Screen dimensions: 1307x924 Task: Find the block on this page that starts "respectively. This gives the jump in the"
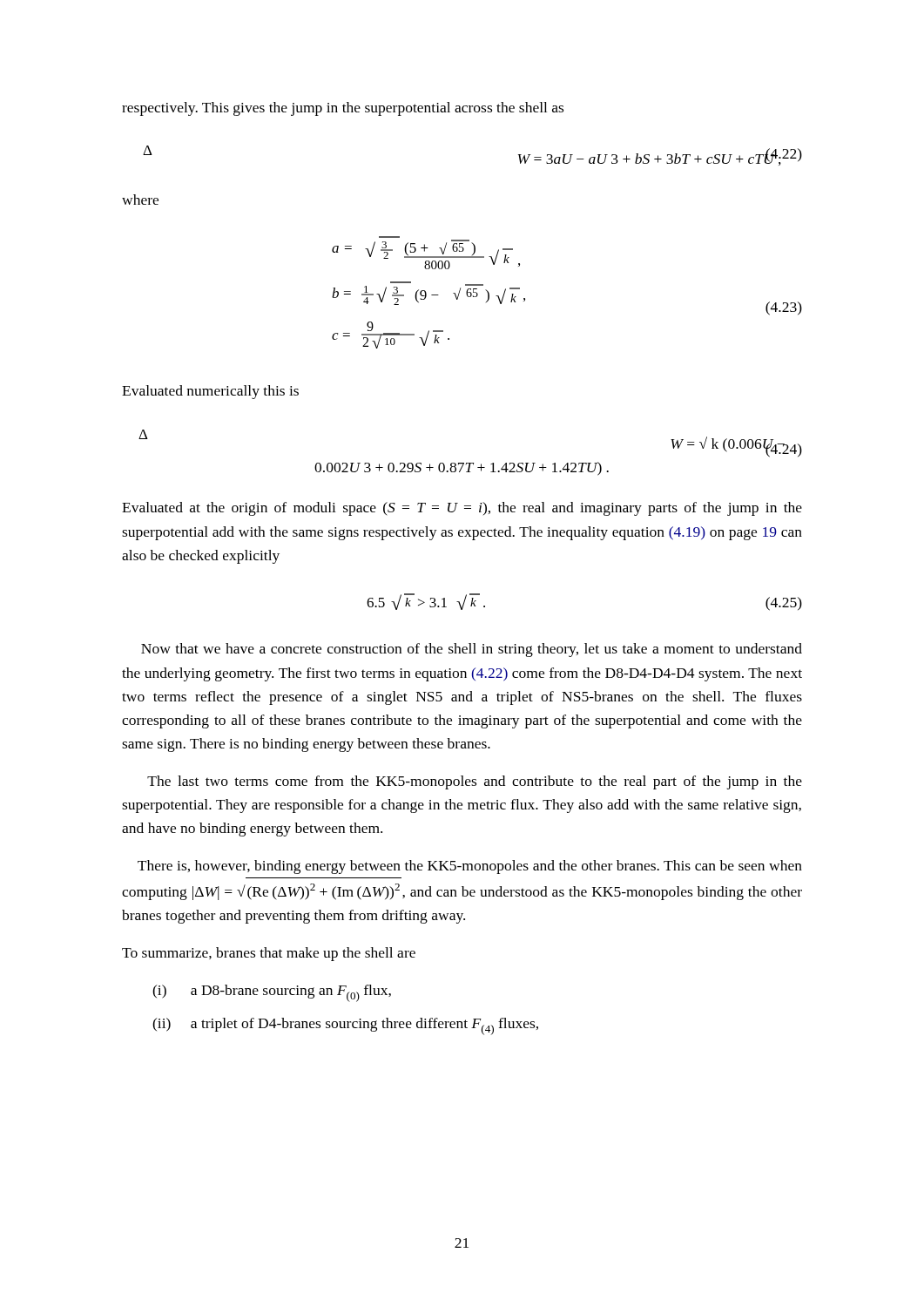(343, 107)
